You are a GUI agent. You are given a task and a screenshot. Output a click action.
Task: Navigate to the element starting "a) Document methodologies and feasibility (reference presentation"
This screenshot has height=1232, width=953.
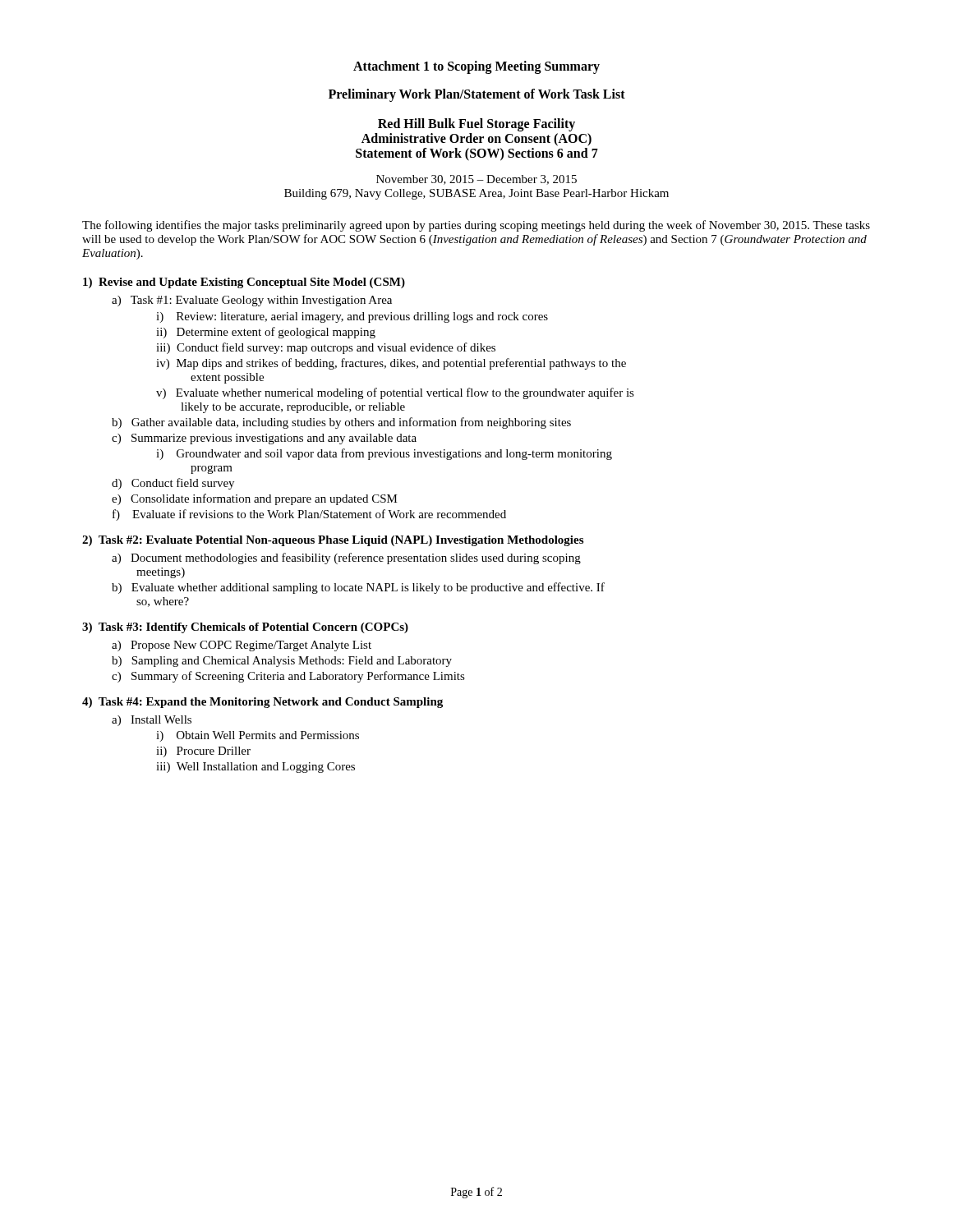tap(346, 565)
